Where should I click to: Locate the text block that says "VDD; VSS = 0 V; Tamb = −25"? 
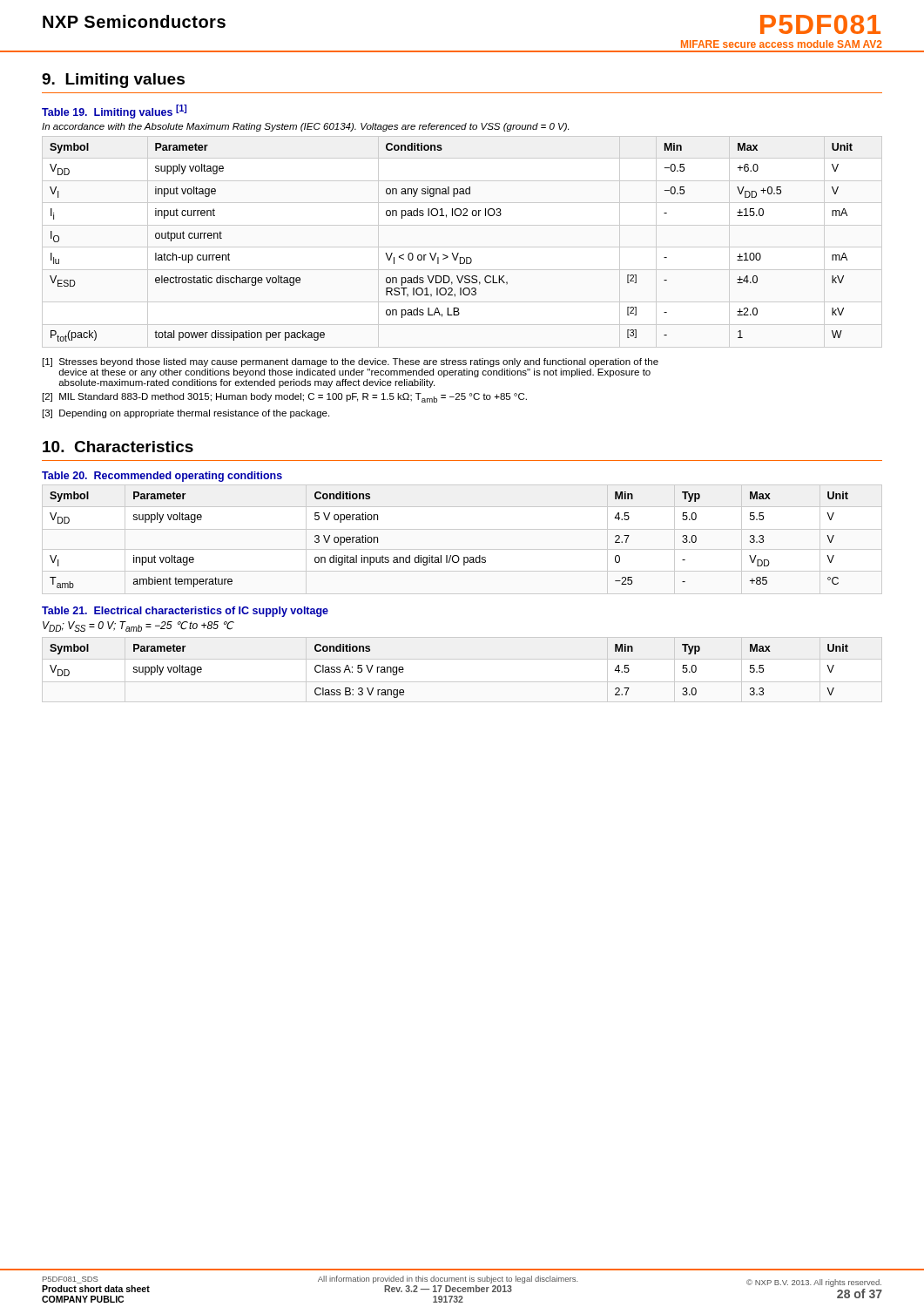[x=137, y=626]
